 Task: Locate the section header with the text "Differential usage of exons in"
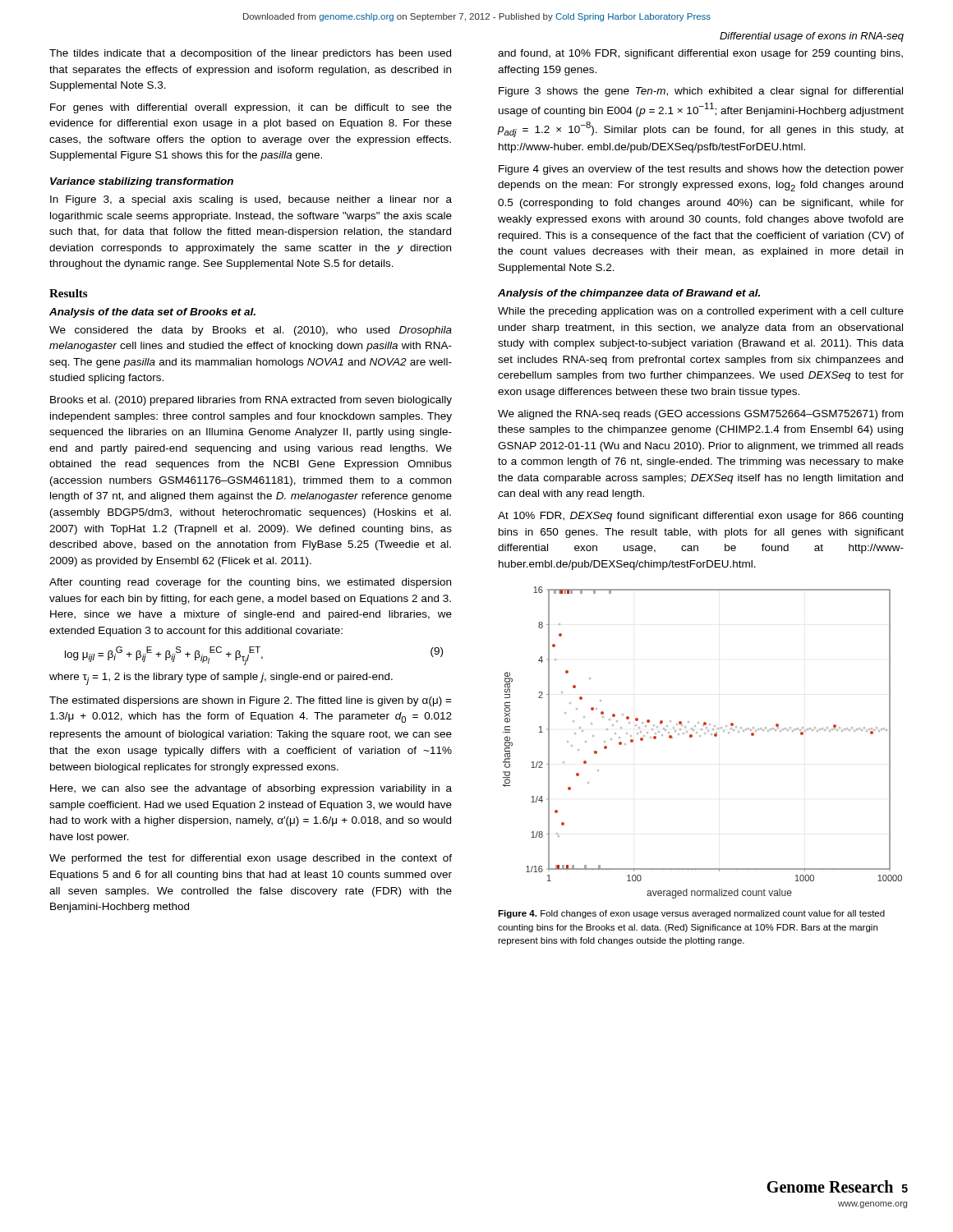click(x=812, y=36)
